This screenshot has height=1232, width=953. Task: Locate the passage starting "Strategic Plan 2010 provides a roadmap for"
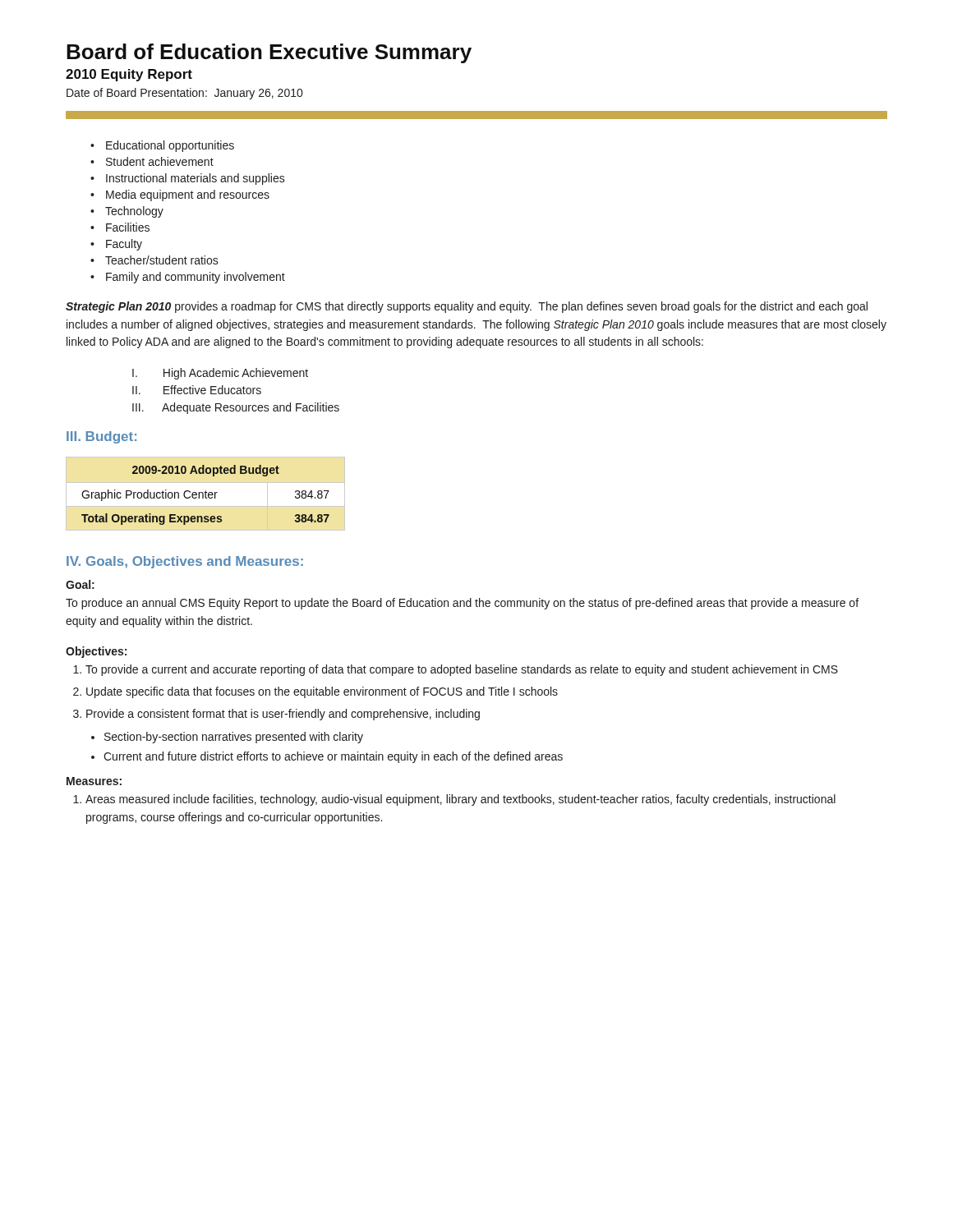pyautogui.click(x=476, y=324)
